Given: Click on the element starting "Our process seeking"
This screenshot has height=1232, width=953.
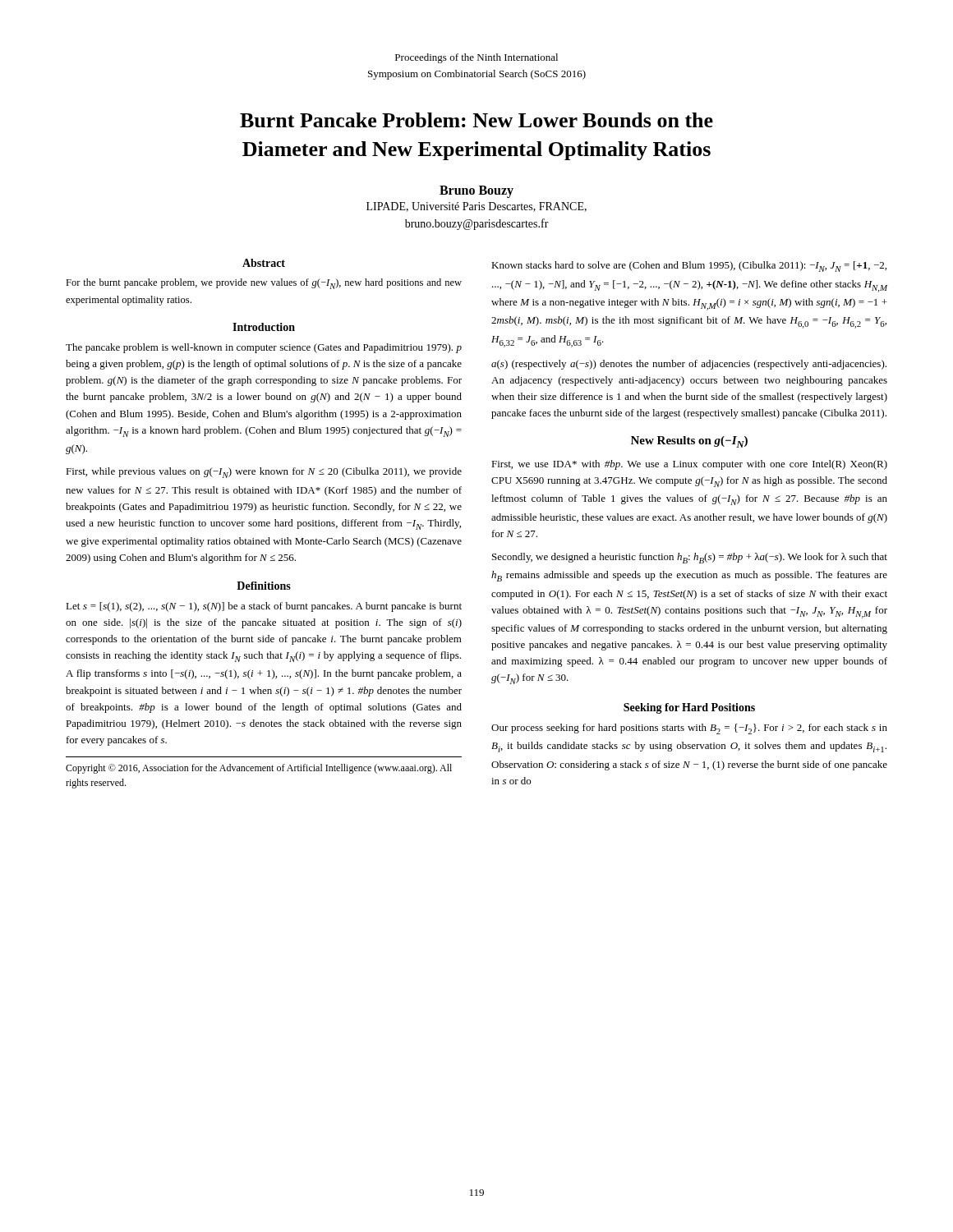Looking at the screenshot, I should tap(689, 754).
